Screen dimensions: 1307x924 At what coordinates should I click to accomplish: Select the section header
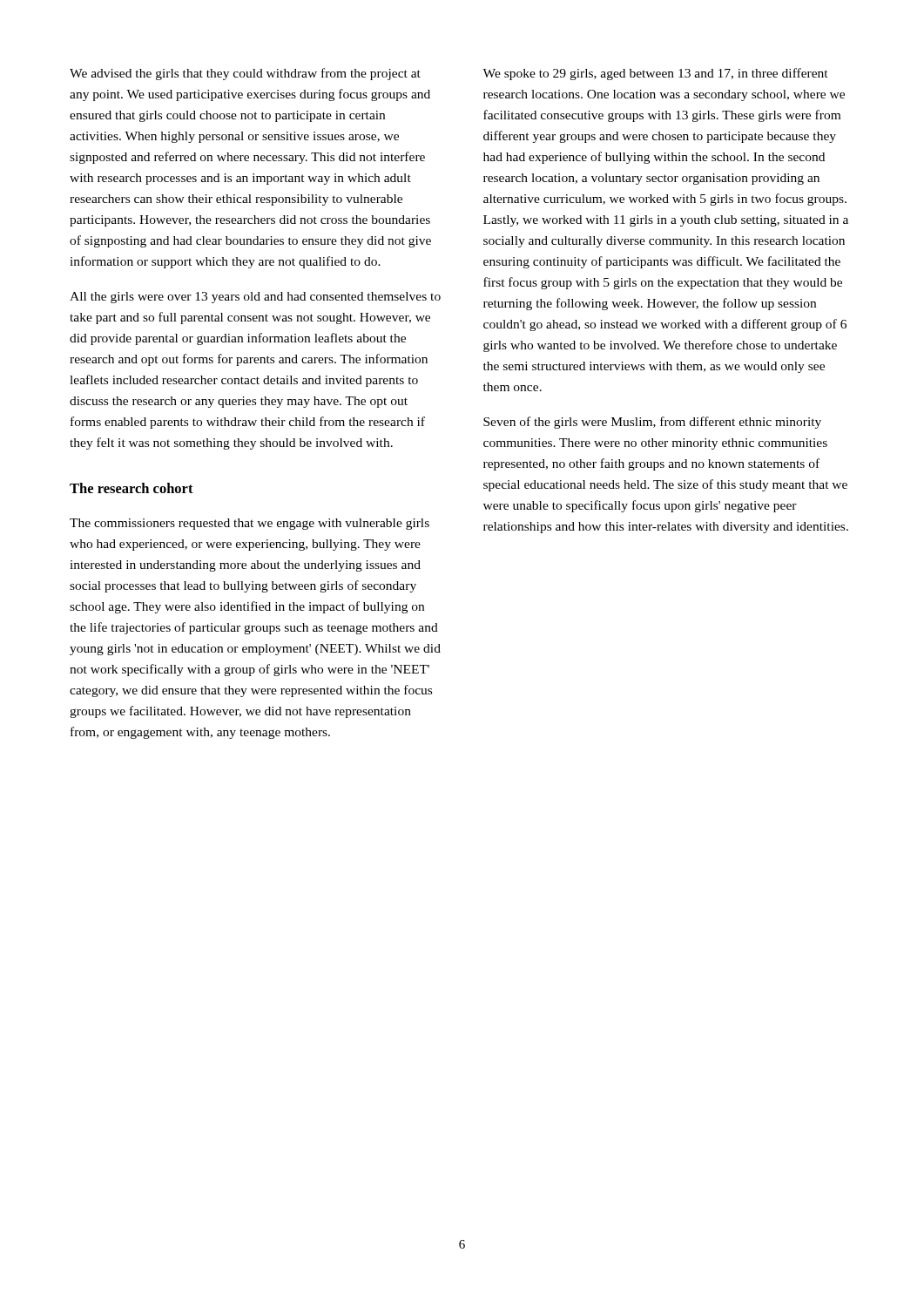coord(131,489)
